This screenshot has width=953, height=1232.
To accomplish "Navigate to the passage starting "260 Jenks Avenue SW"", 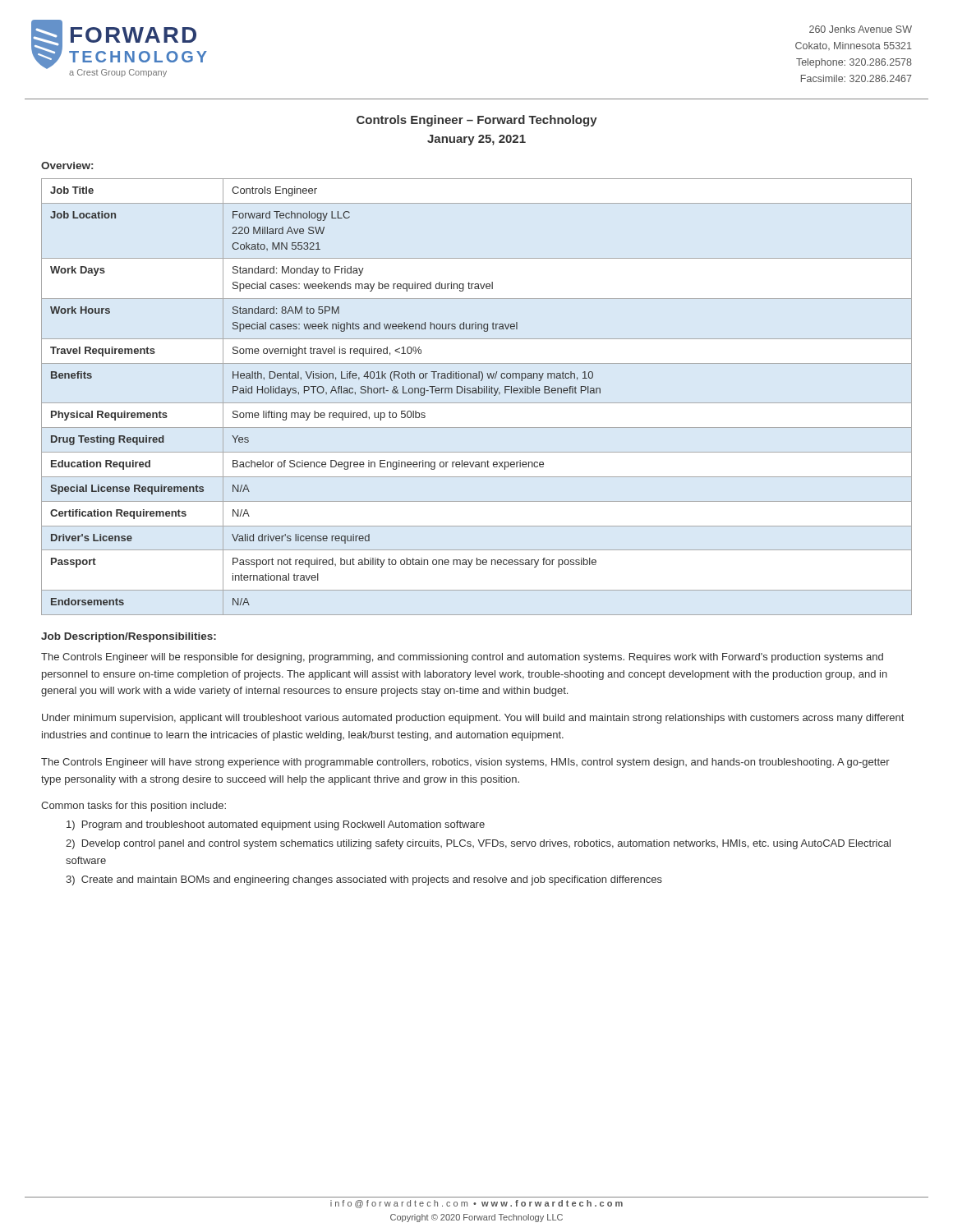I will coord(853,54).
